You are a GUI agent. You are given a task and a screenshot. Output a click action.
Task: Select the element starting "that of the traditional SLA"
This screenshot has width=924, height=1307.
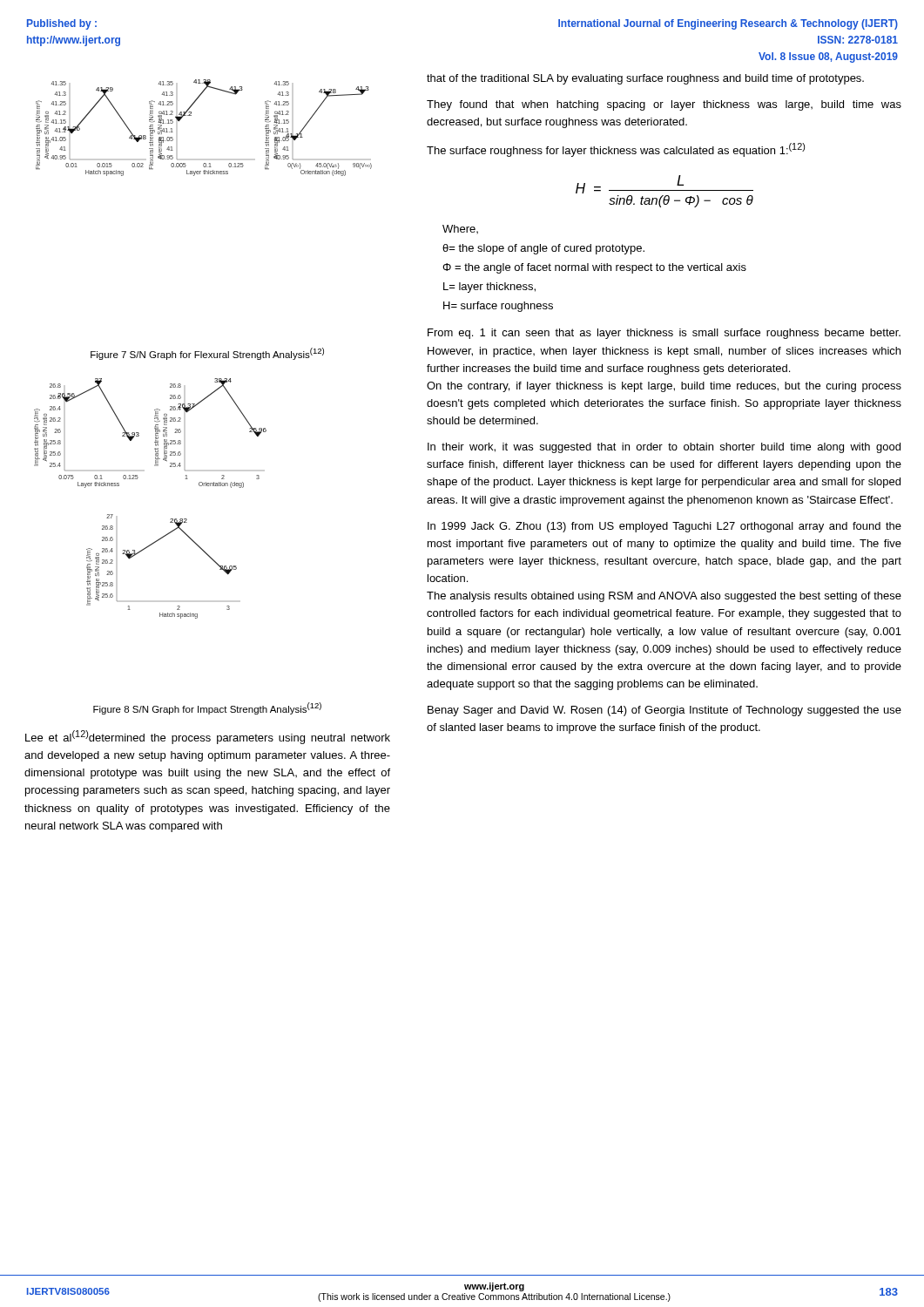click(646, 78)
